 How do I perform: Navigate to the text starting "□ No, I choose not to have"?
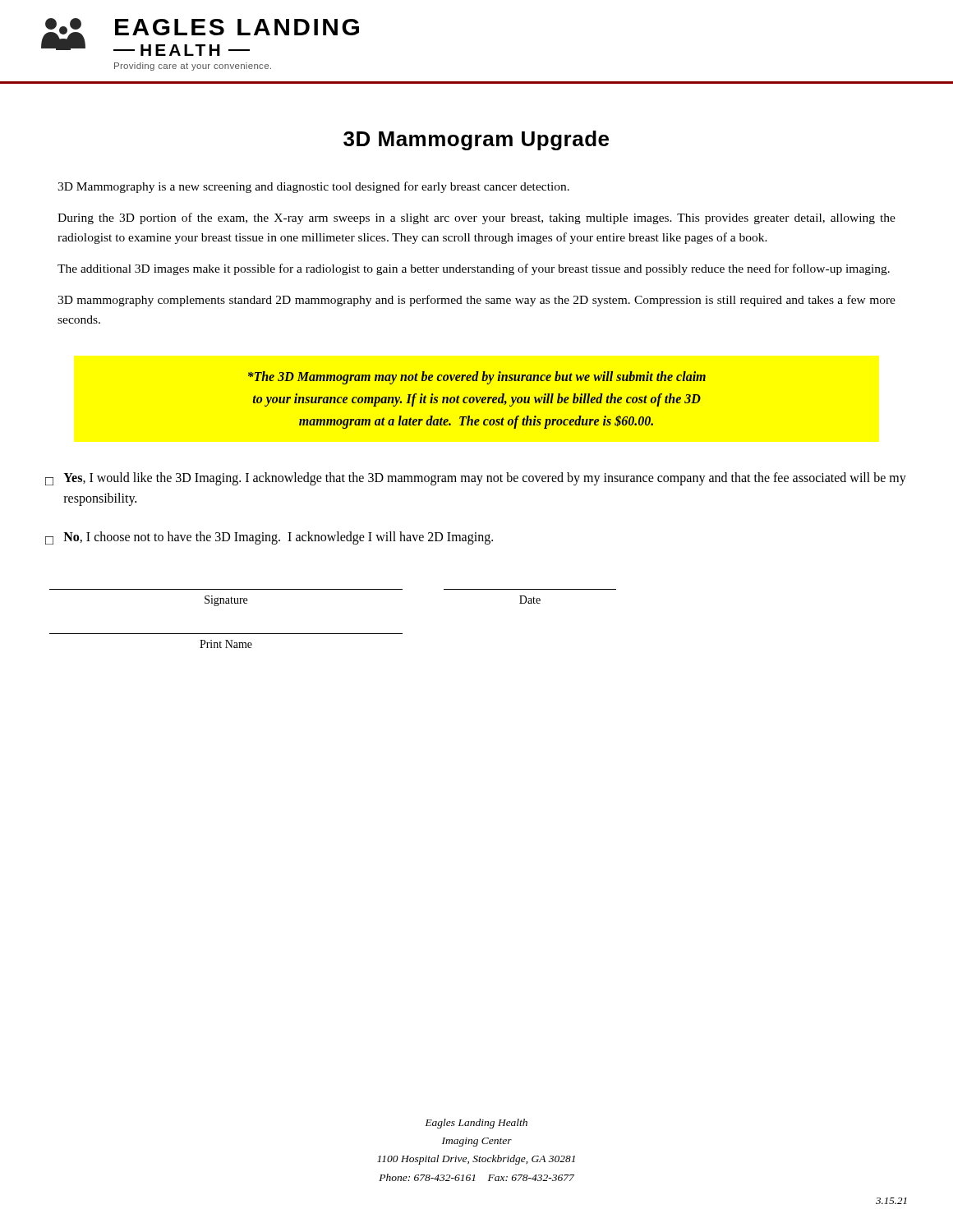tap(270, 539)
